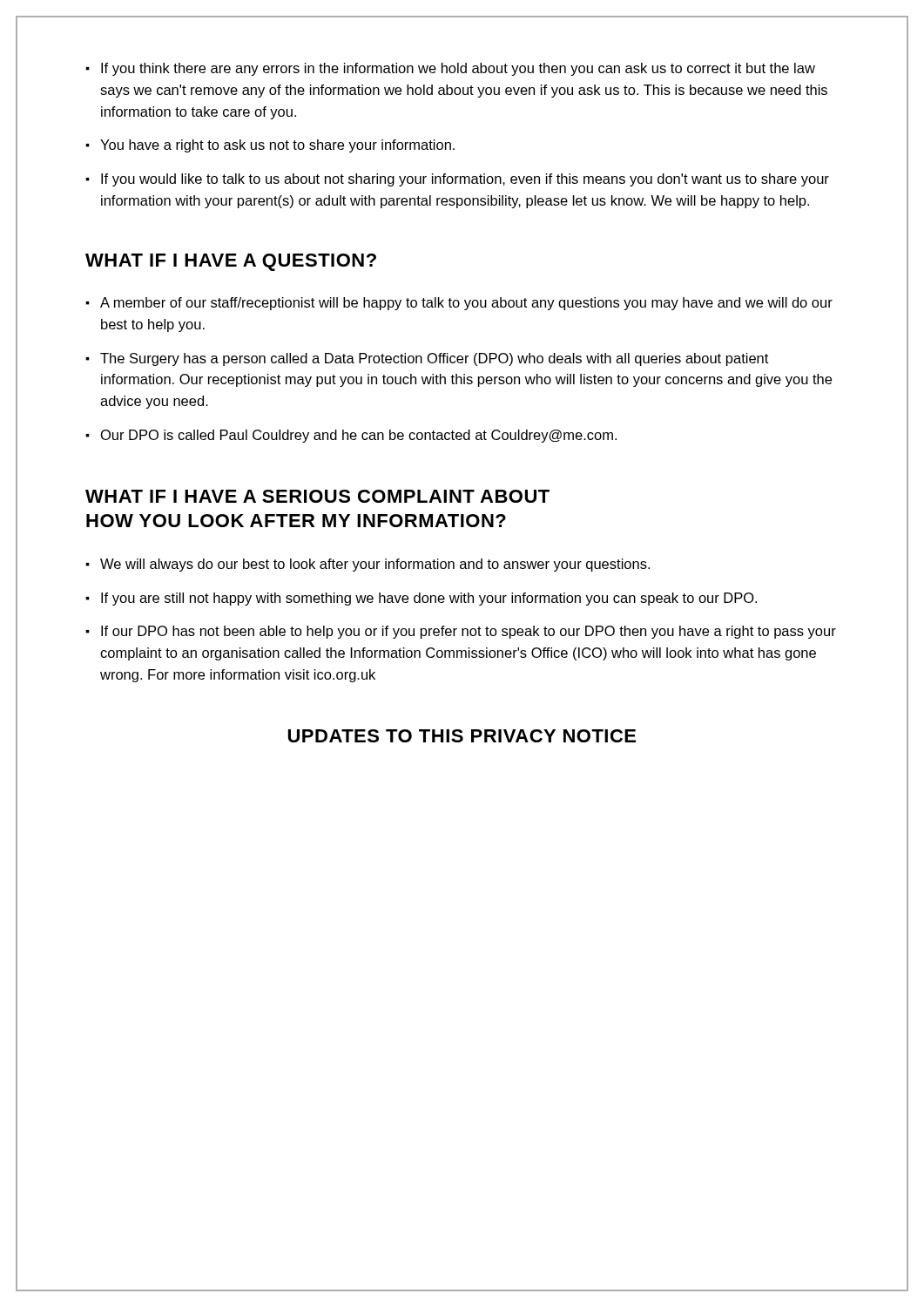Screen dimensions: 1307x924
Task: Find the element starting "We will always do"
Action: [376, 564]
